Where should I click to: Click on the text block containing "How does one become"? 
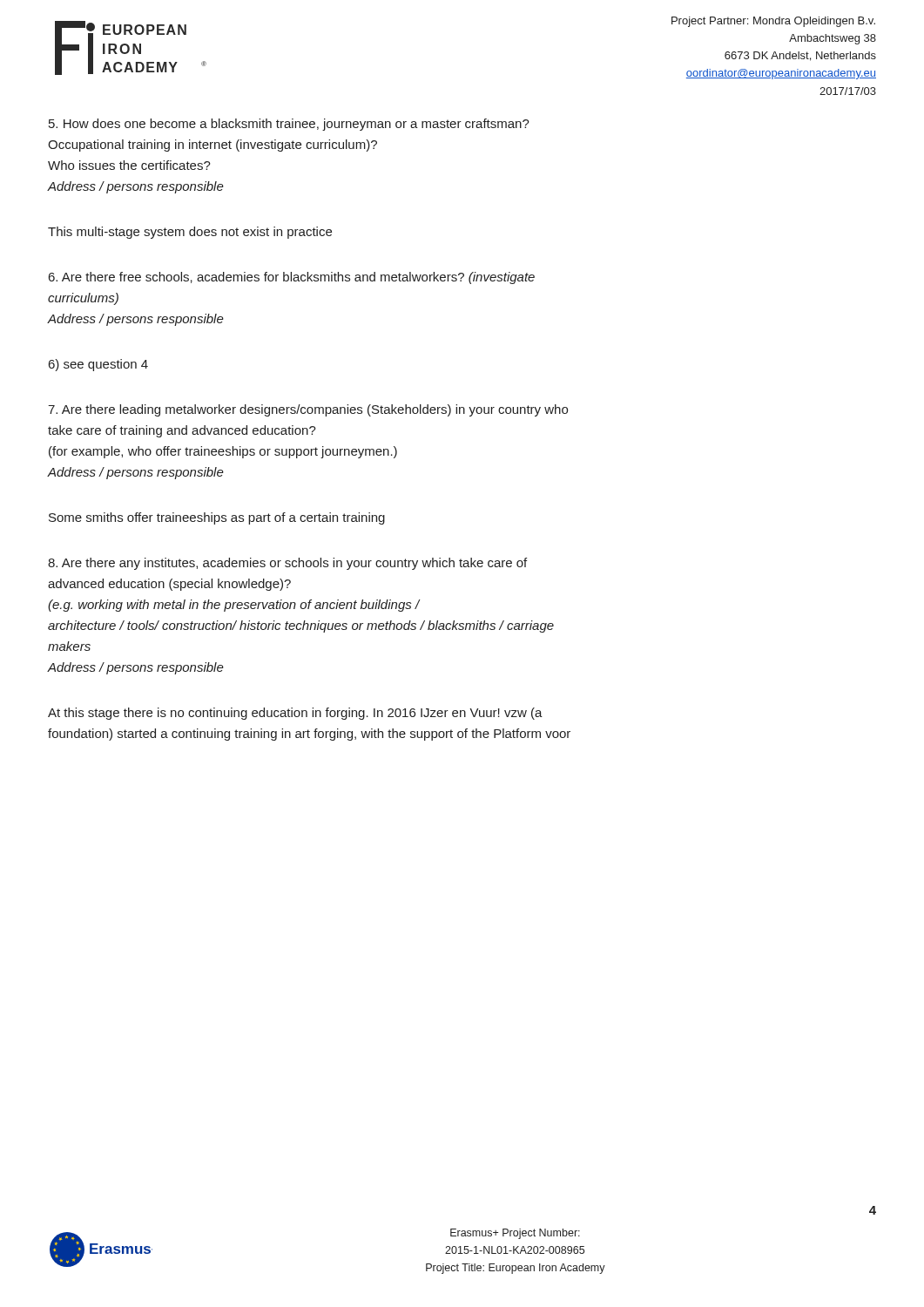pos(289,125)
